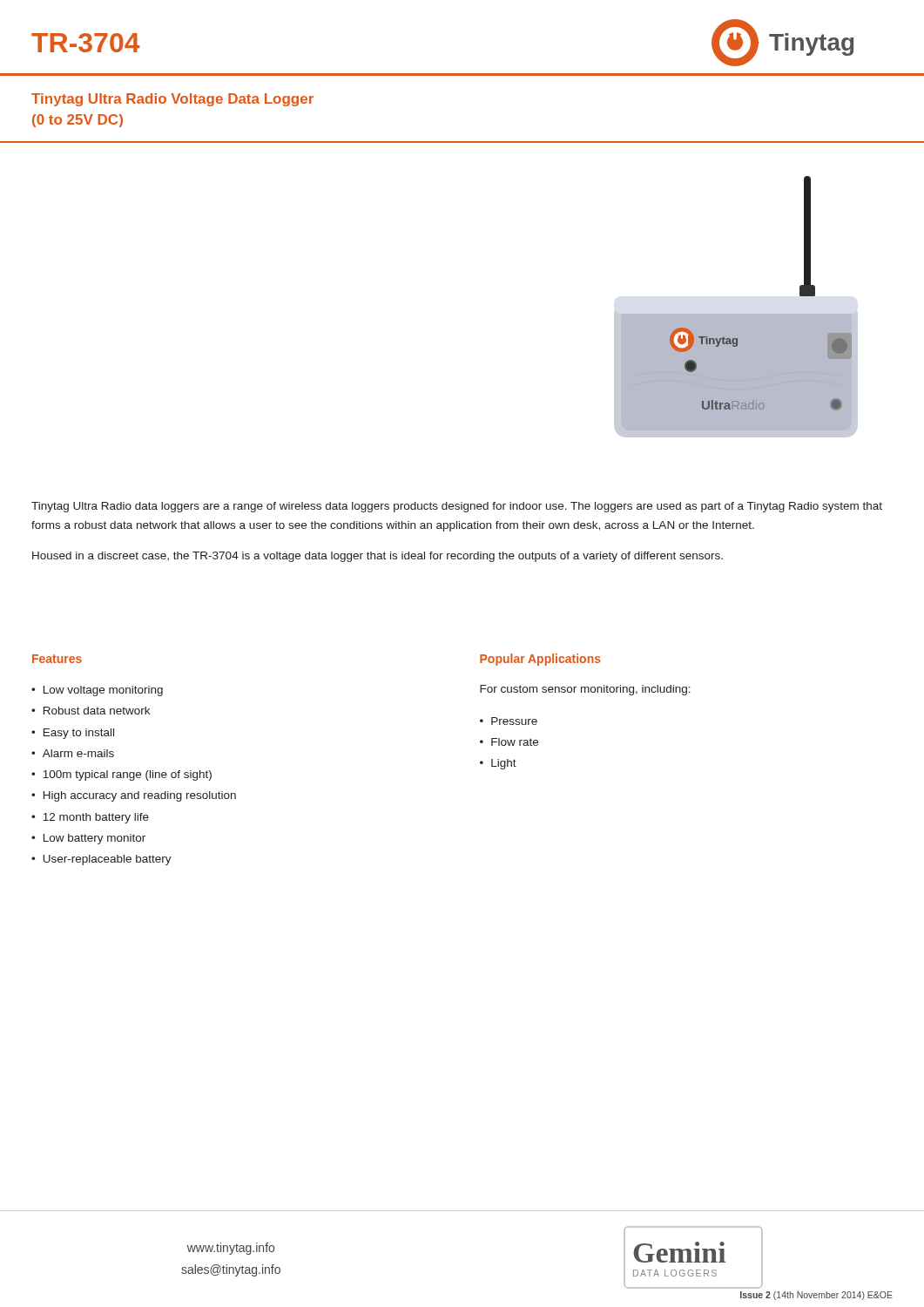Find the photo
Screen dimensions: 1307x924
click(710, 320)
